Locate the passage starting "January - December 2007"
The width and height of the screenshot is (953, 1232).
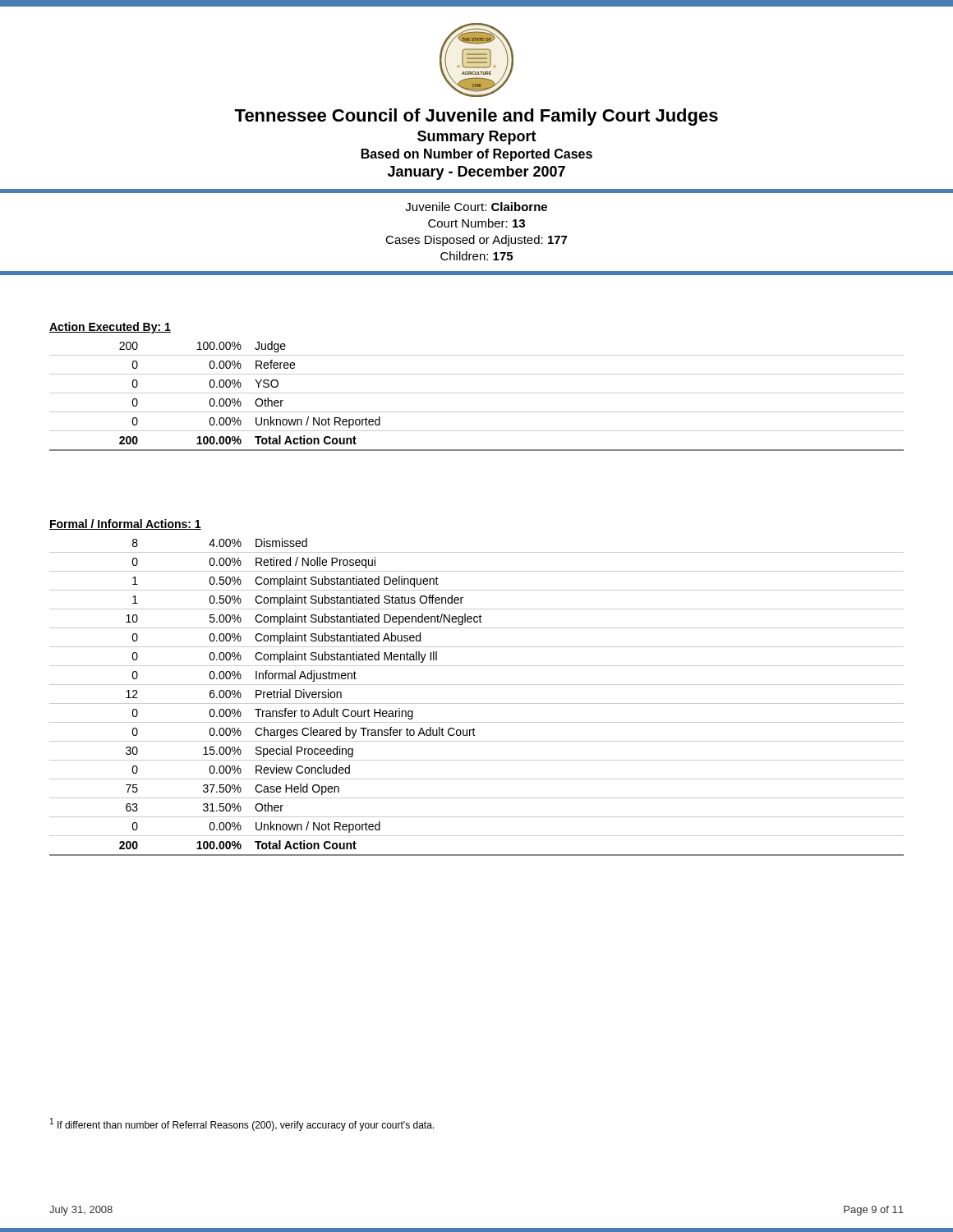pyautogui.click(x=476, y=172)
